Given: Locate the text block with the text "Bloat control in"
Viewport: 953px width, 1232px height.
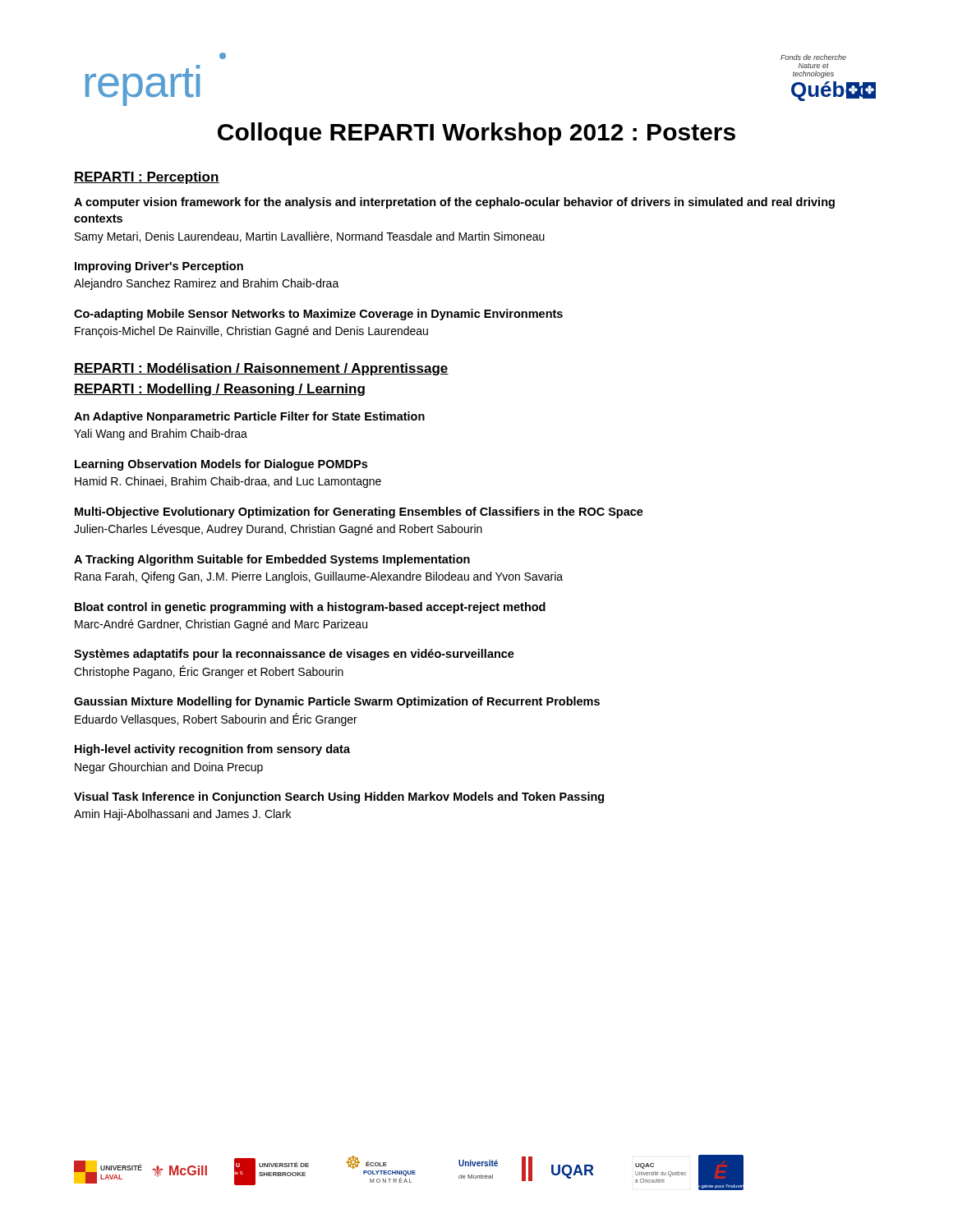Looking at the screenshot, I should (x=476, y=616).
